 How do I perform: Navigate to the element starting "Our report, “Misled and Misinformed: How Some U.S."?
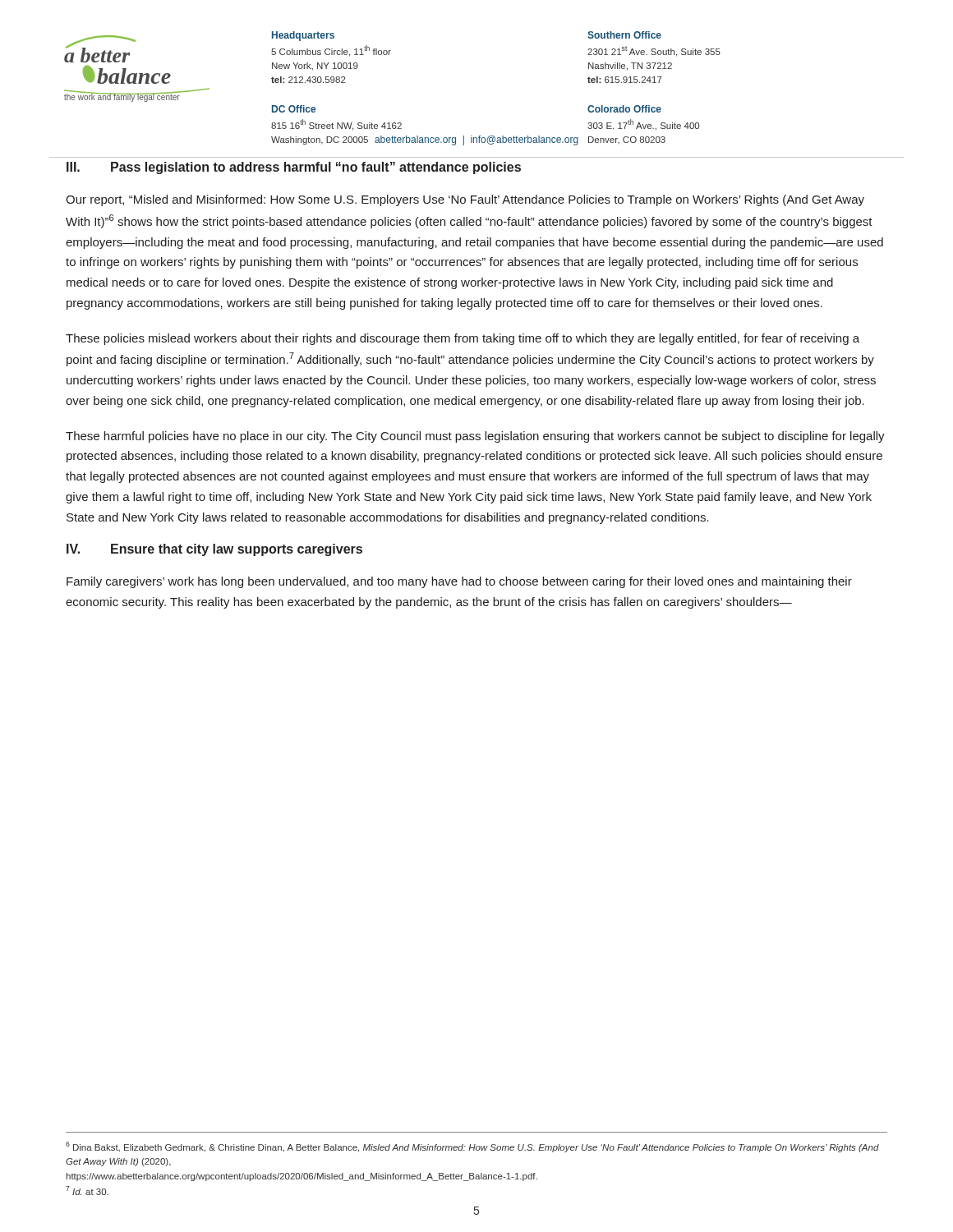click(475, 251)
